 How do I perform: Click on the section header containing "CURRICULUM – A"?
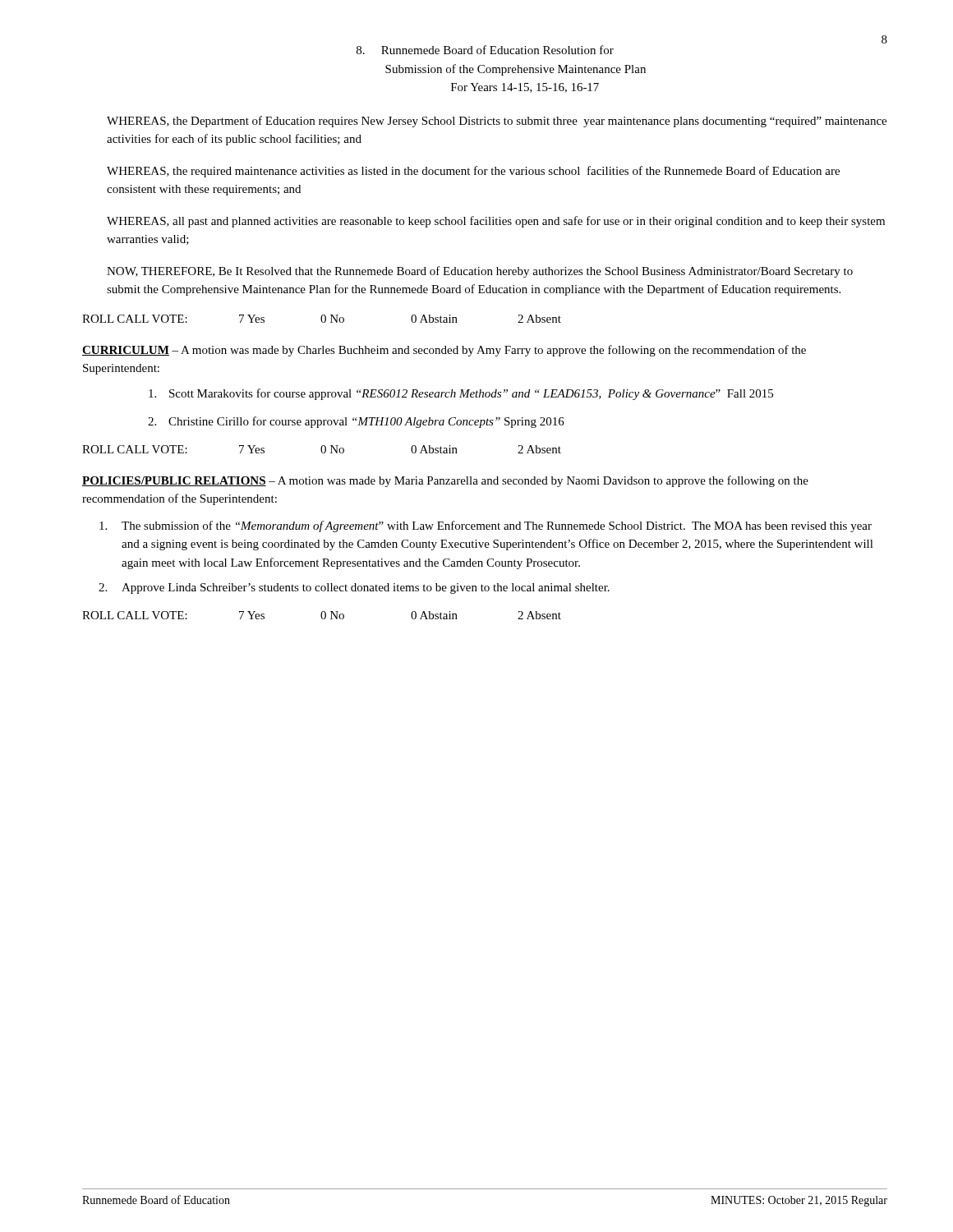click(444, 359)
